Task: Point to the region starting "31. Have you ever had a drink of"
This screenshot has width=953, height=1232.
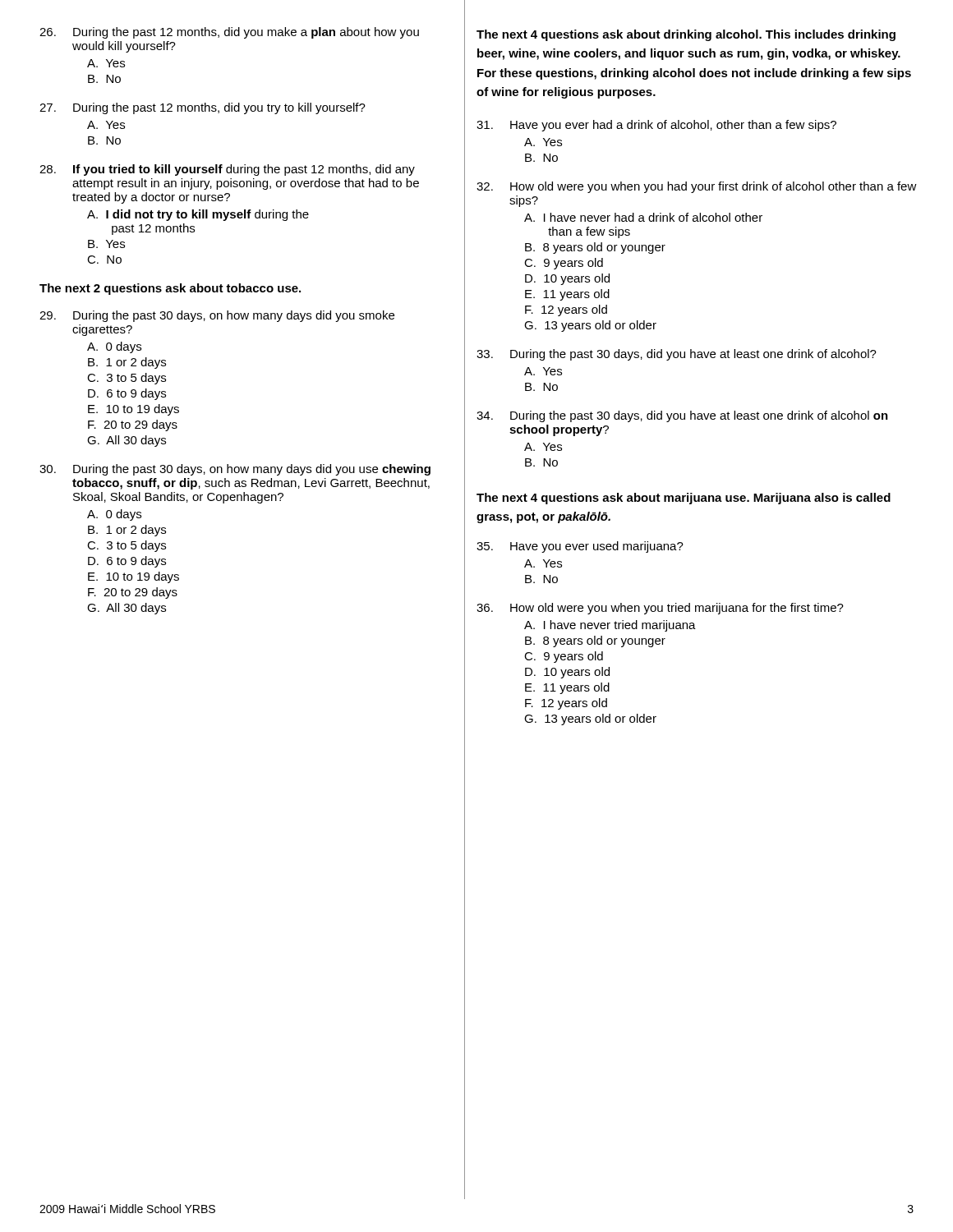Action: coord(656,126)
